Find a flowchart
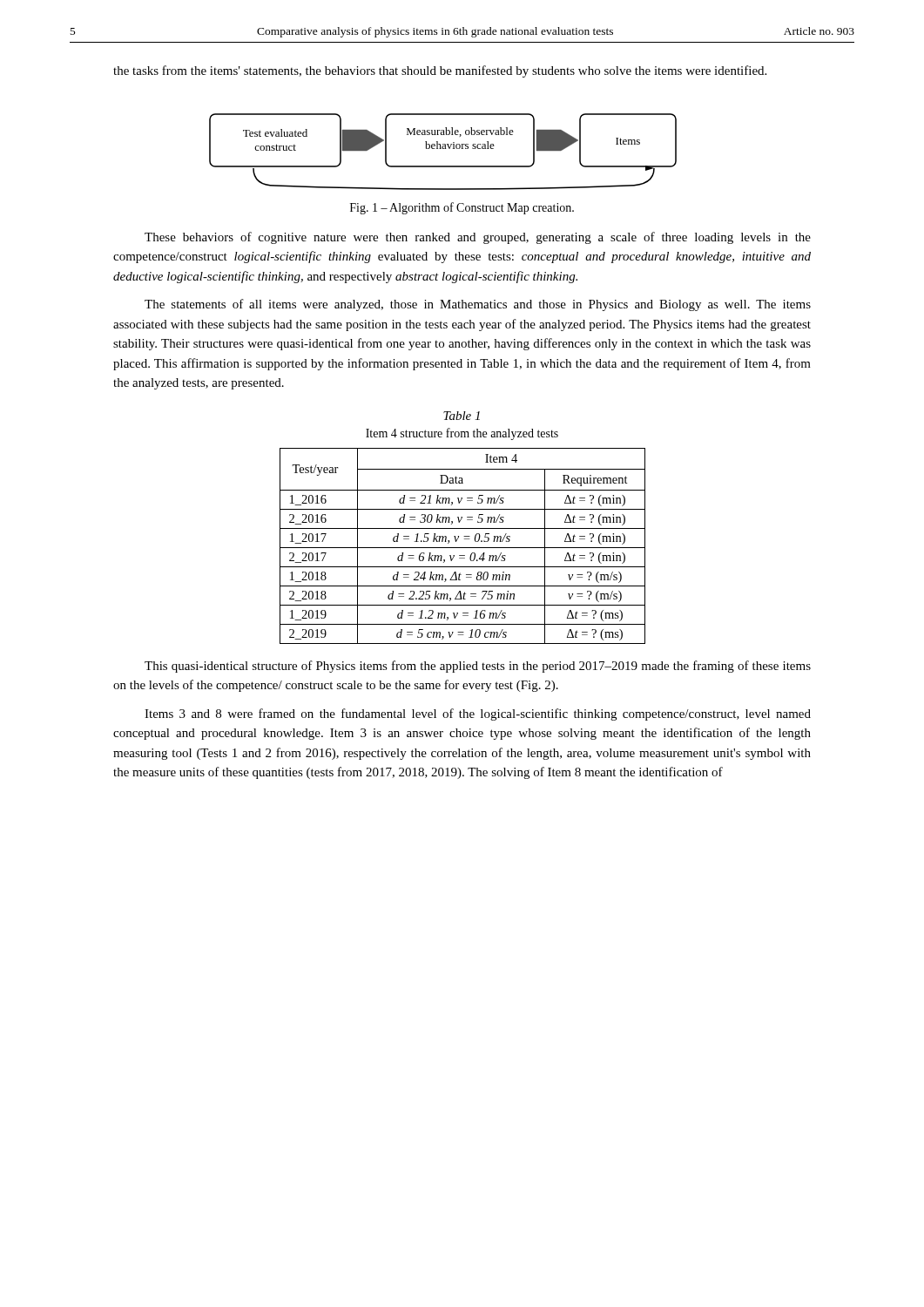Screen dimensions: 1307x924 click(462, 146)
